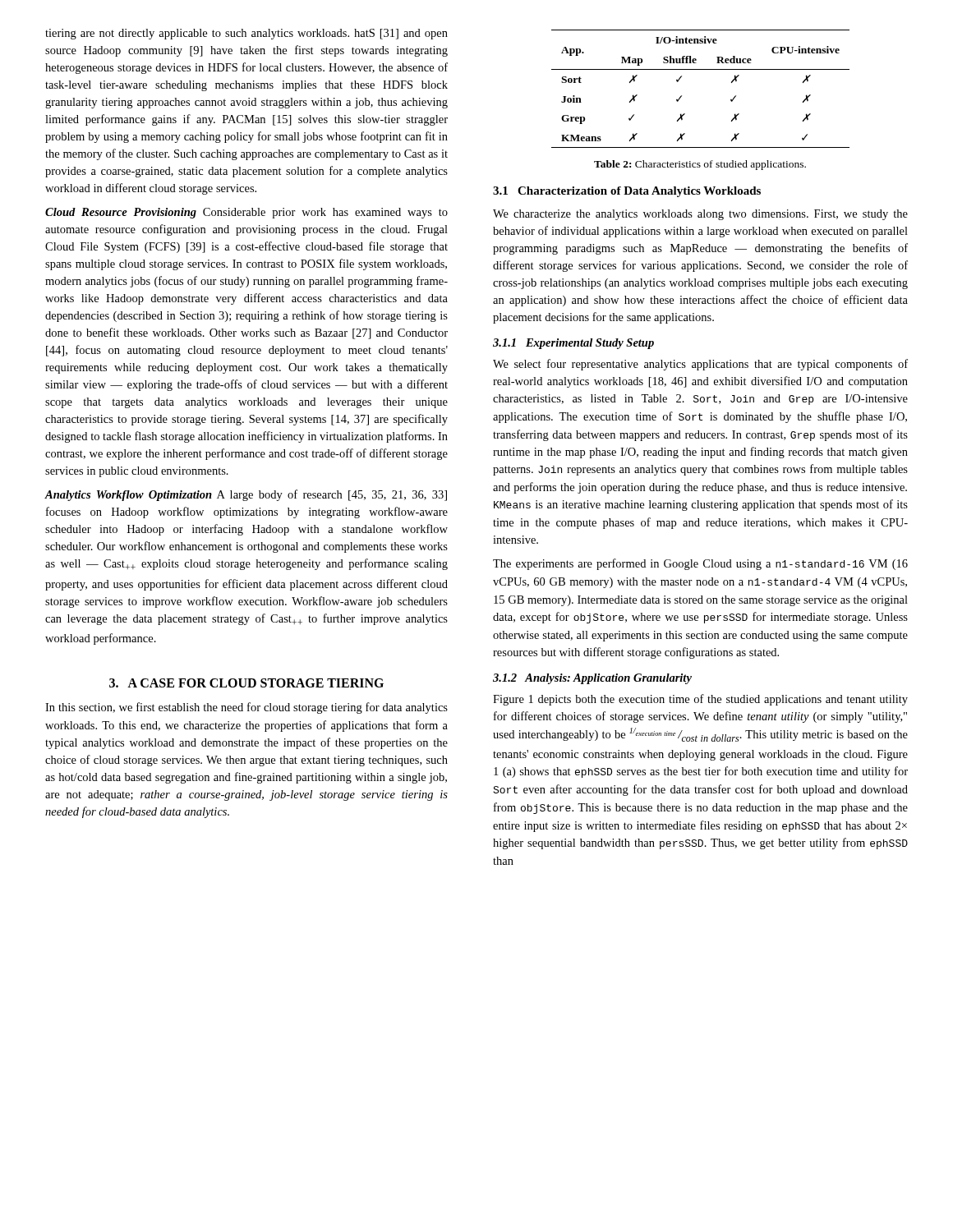Where does it say "Table 2: Characteristics of studied applications."?
The width and height of the screenshot is (953, 1232).
point(700,164)
